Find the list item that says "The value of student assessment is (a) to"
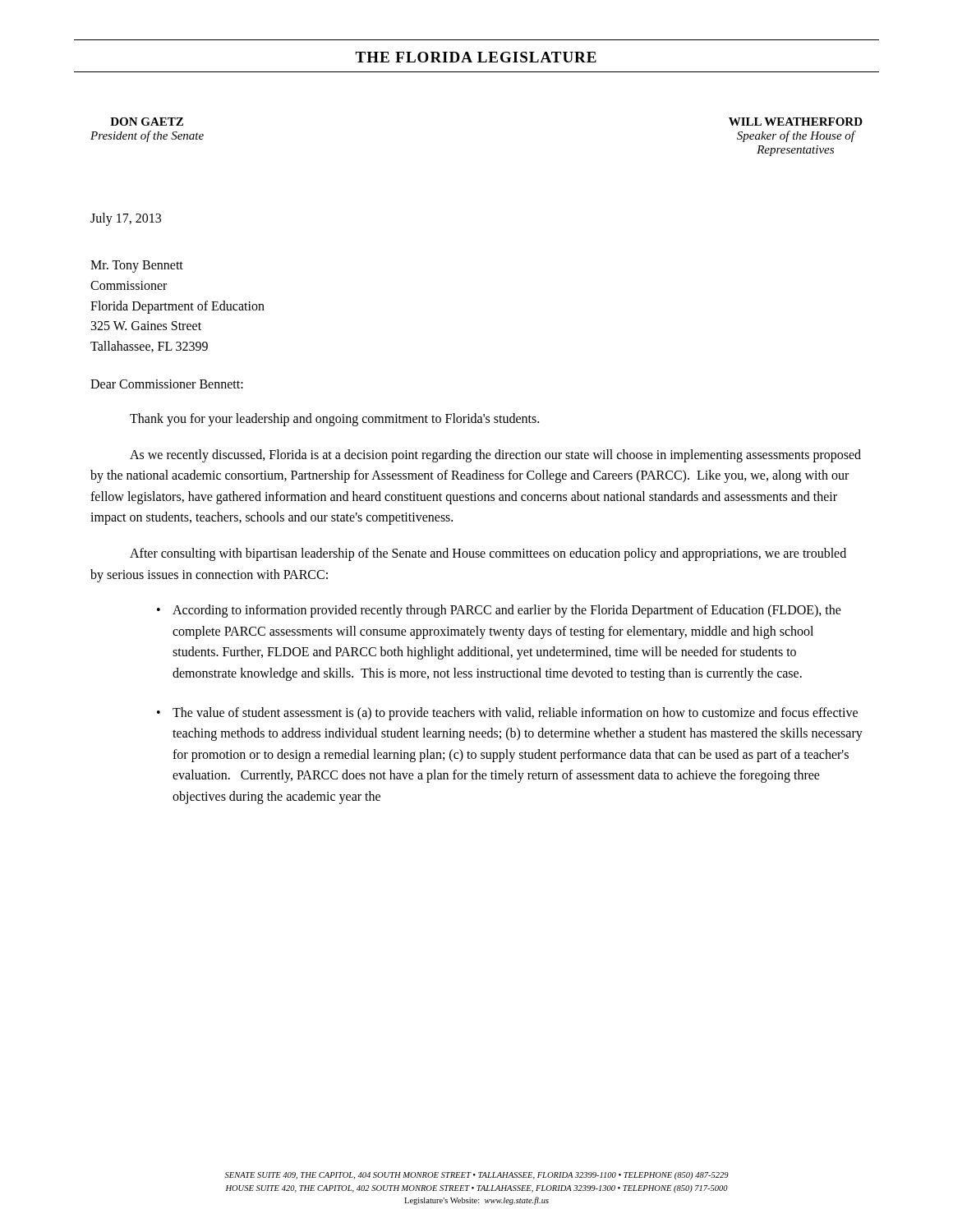This screenshot has width=953, height=1232. click(517, 754)
